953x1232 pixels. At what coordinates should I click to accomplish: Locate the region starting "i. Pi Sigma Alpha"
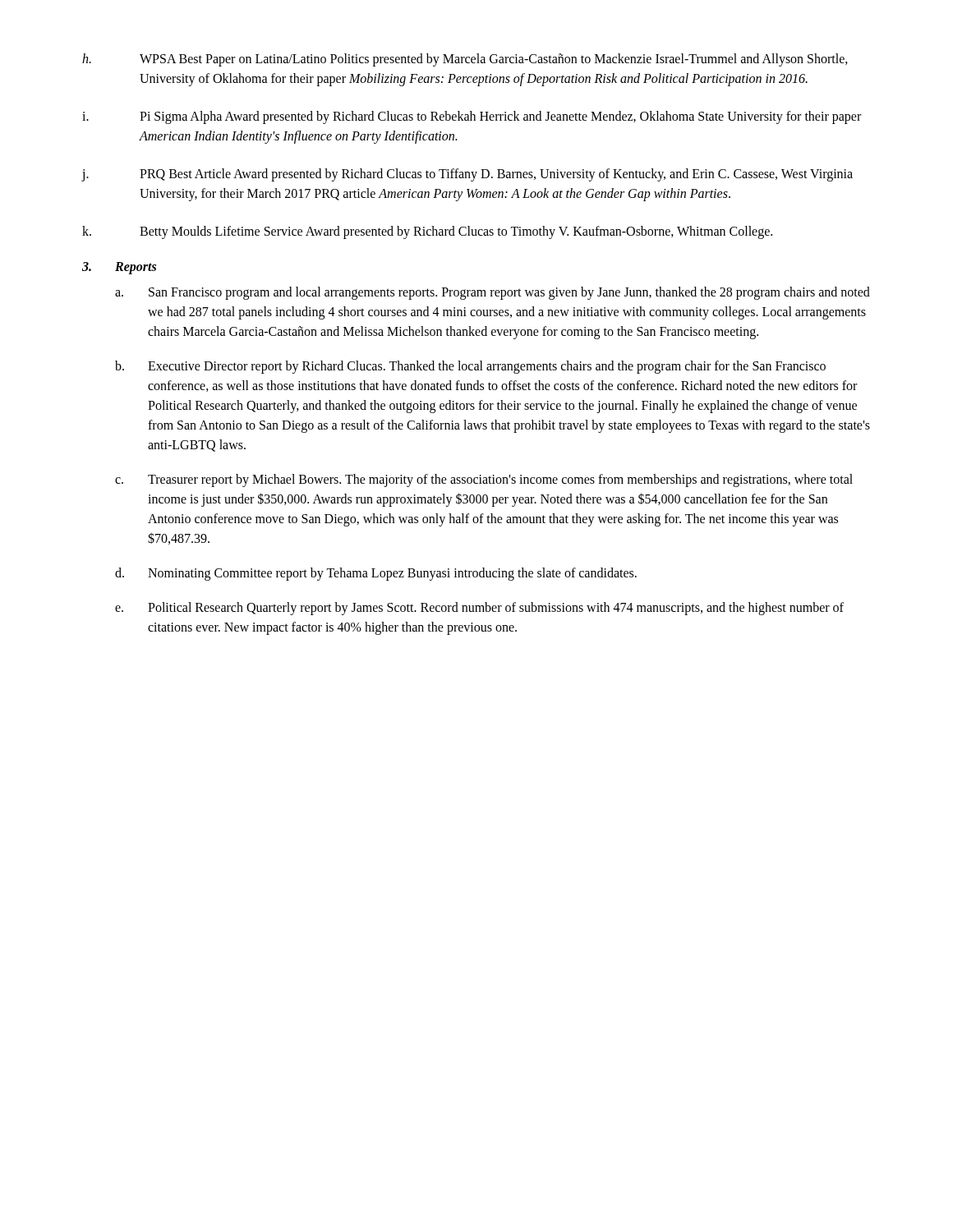click(x=476, y=127)
